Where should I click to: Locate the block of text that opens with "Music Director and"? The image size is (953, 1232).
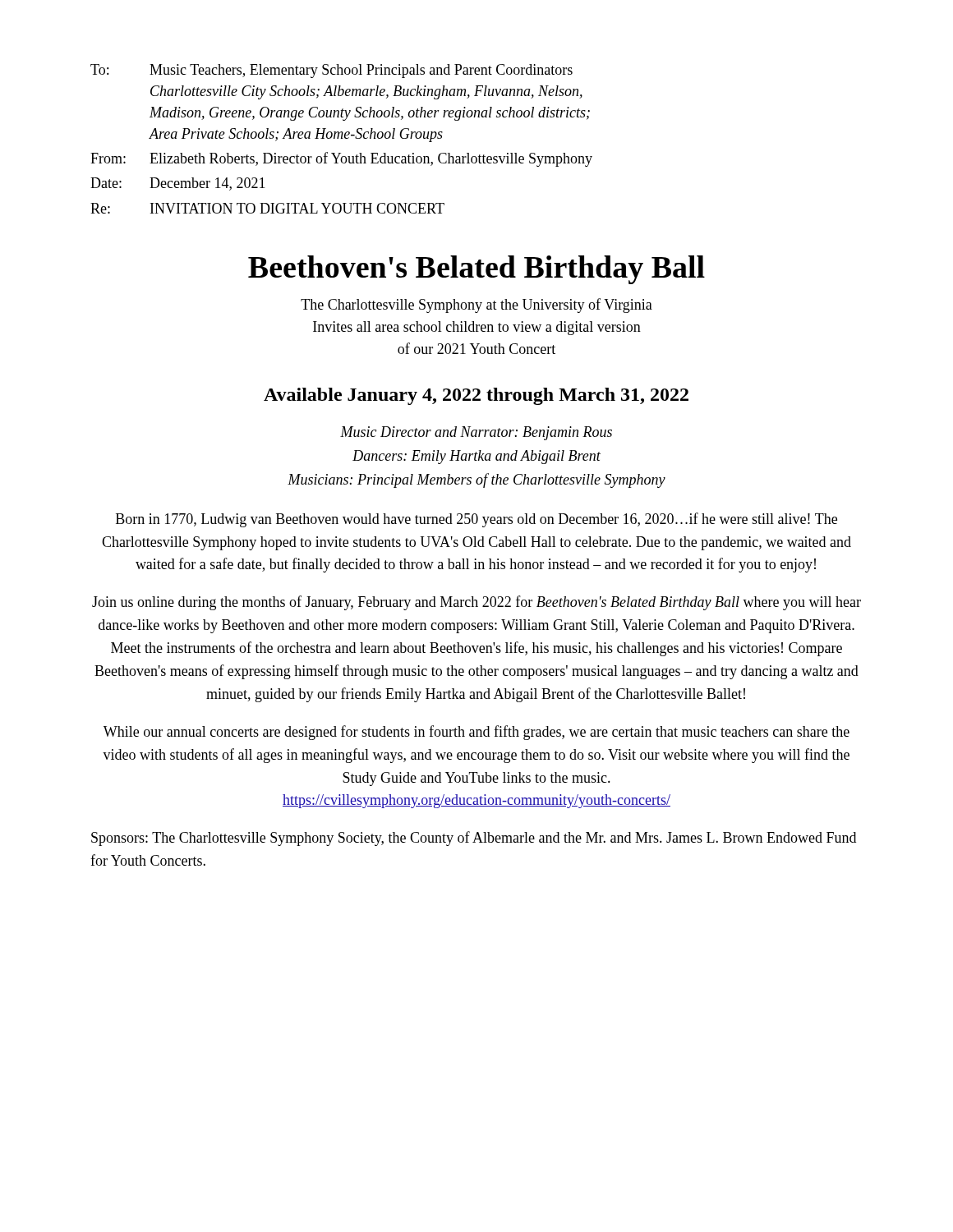pos(476,456)
